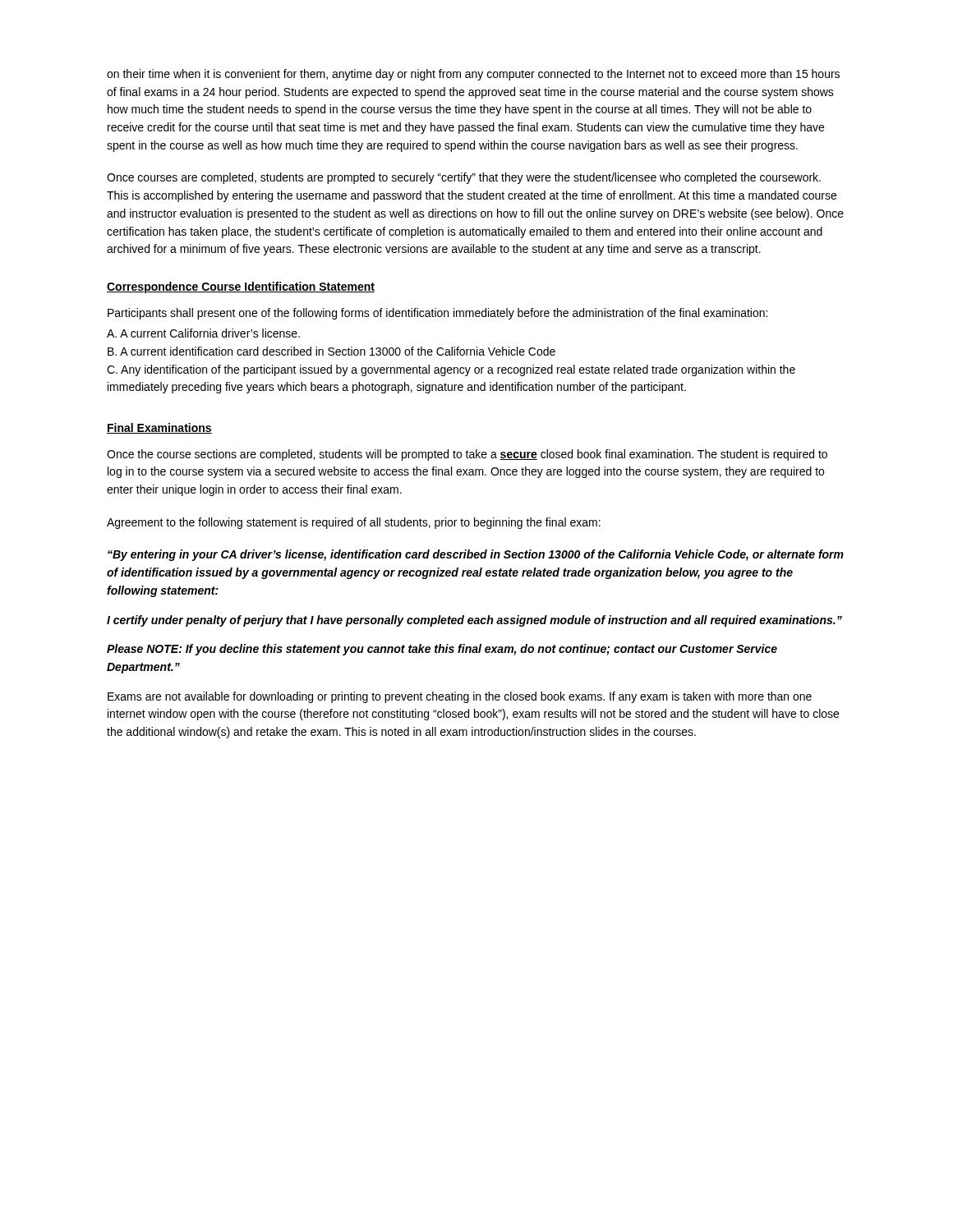Navigate to the block starting "“By entering in your CA driver’s license,"

point(475,573)
